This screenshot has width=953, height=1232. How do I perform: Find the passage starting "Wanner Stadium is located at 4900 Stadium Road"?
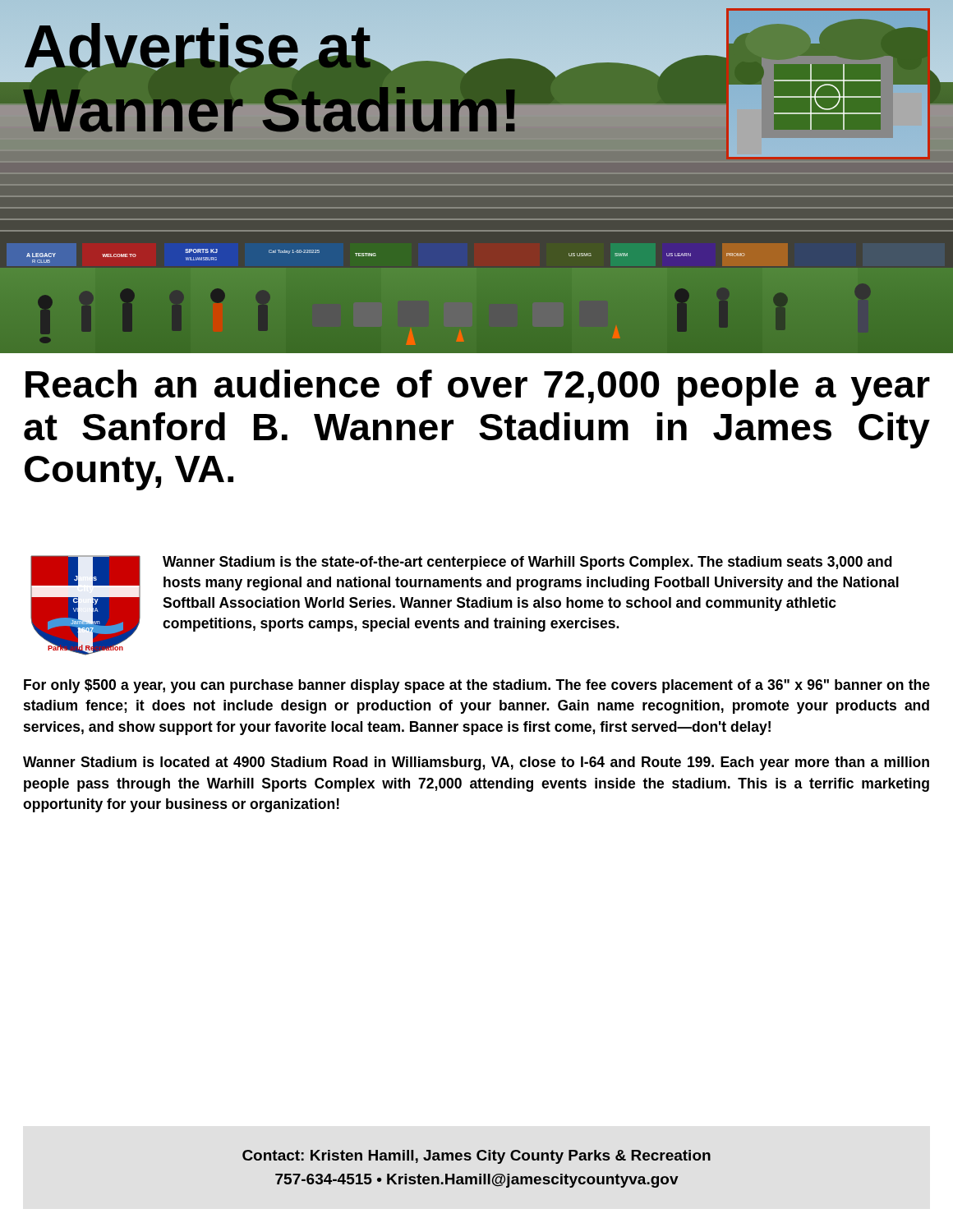tap(476, 783)
